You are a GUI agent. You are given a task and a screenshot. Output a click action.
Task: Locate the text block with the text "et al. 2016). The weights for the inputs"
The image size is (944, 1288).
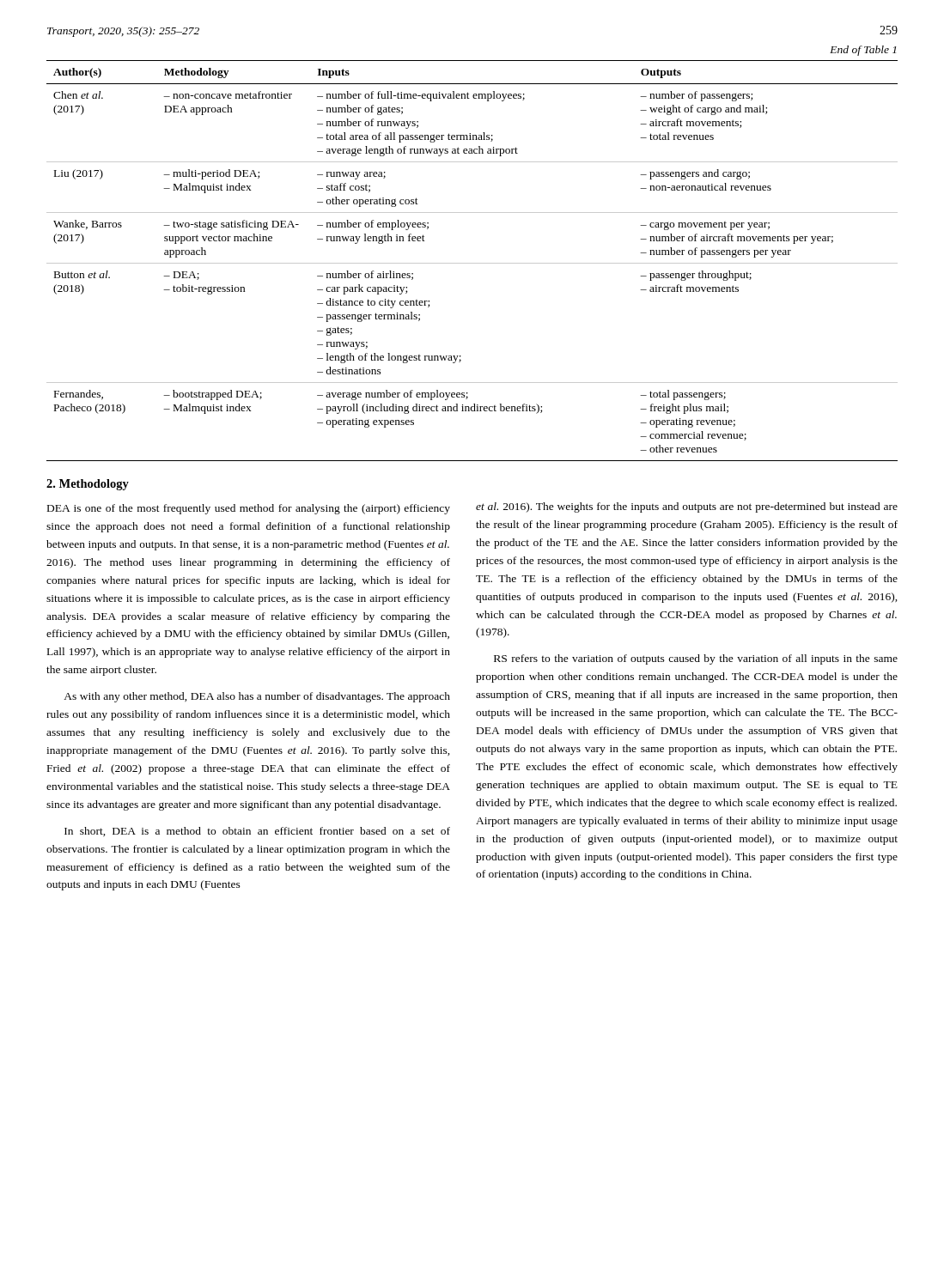point(687,691)
